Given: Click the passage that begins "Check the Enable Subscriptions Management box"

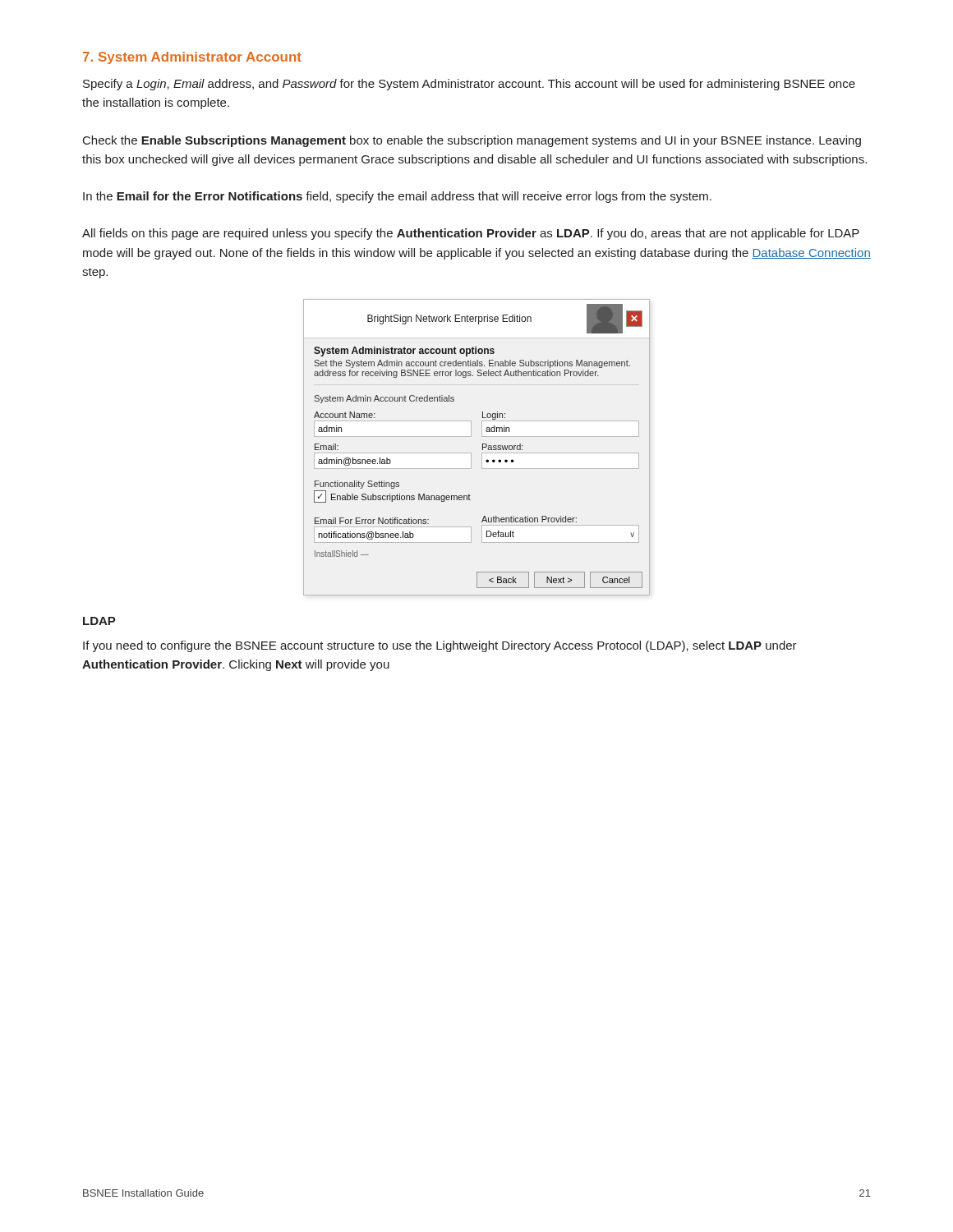Looking at the screenshot, I should pyautogui.click(x=475, y=149).
